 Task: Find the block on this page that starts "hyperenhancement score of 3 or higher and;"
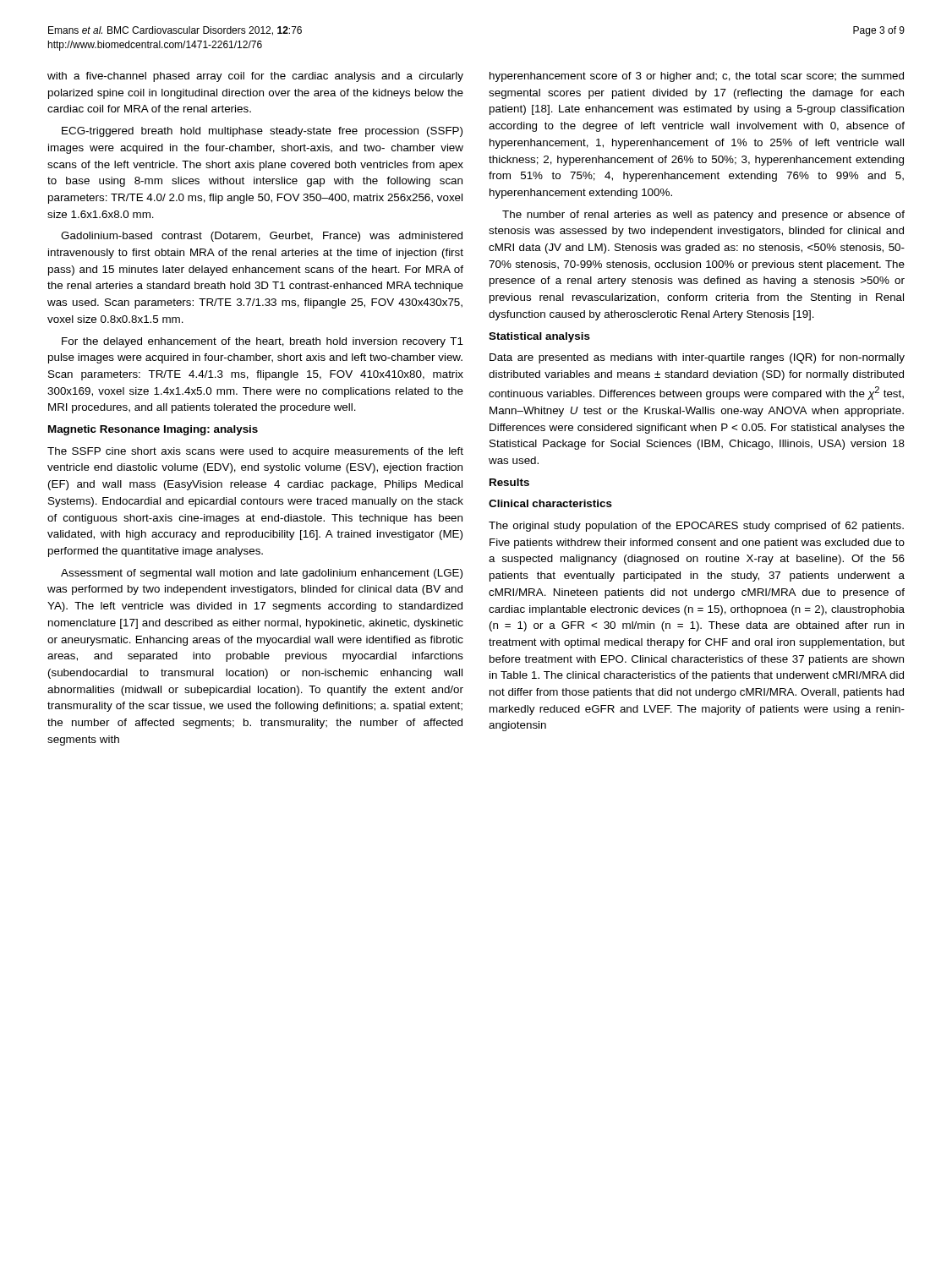tap(697, 77)
